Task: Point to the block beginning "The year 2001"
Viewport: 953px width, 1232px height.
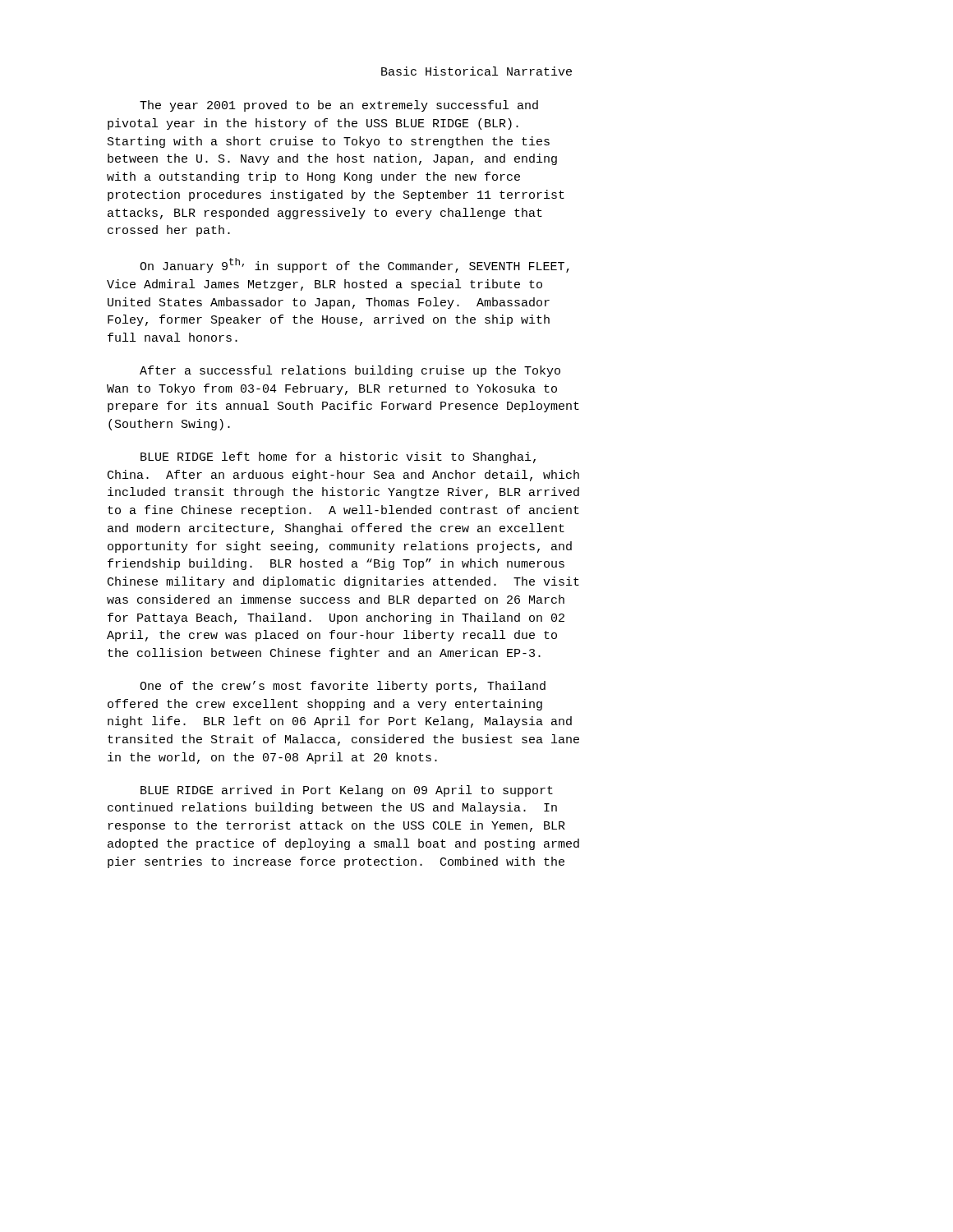Action: [336, 169]
